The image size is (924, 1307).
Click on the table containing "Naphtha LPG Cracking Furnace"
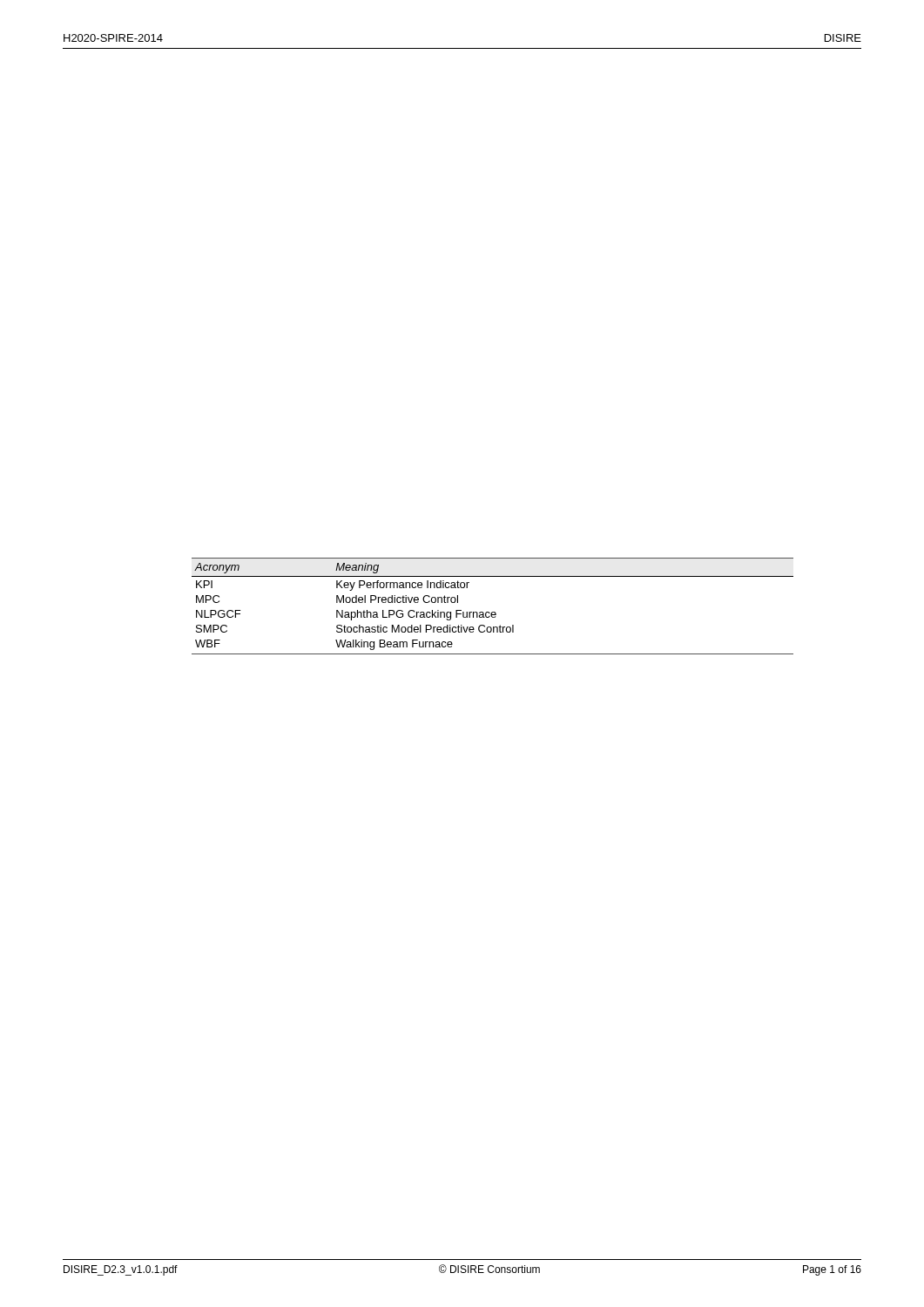point(492,606)
